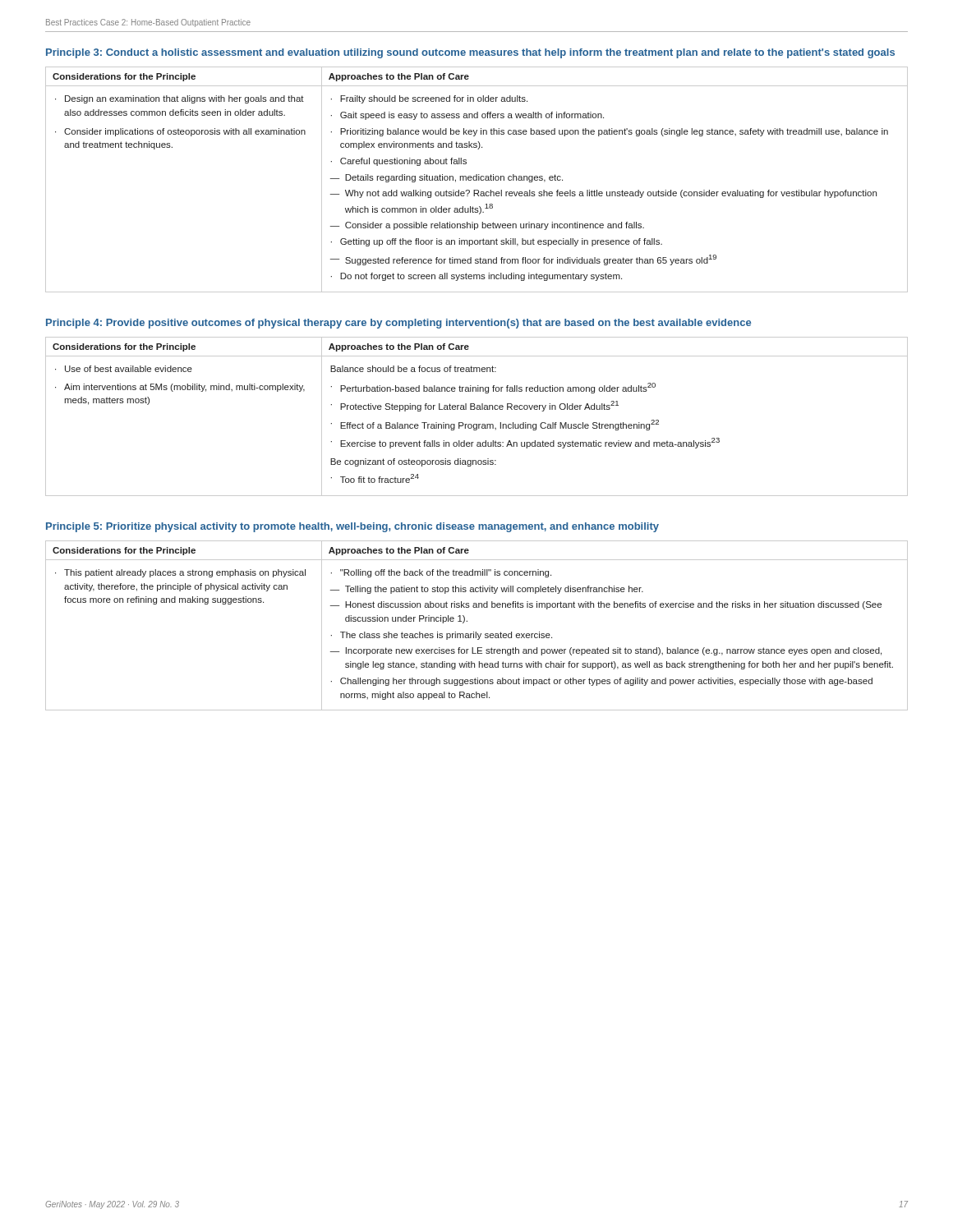Click on the element starting "Principle 3: Conduct a holistic assessment and"
This screenshot has width=953, height=1232.
tap(470, 52)
